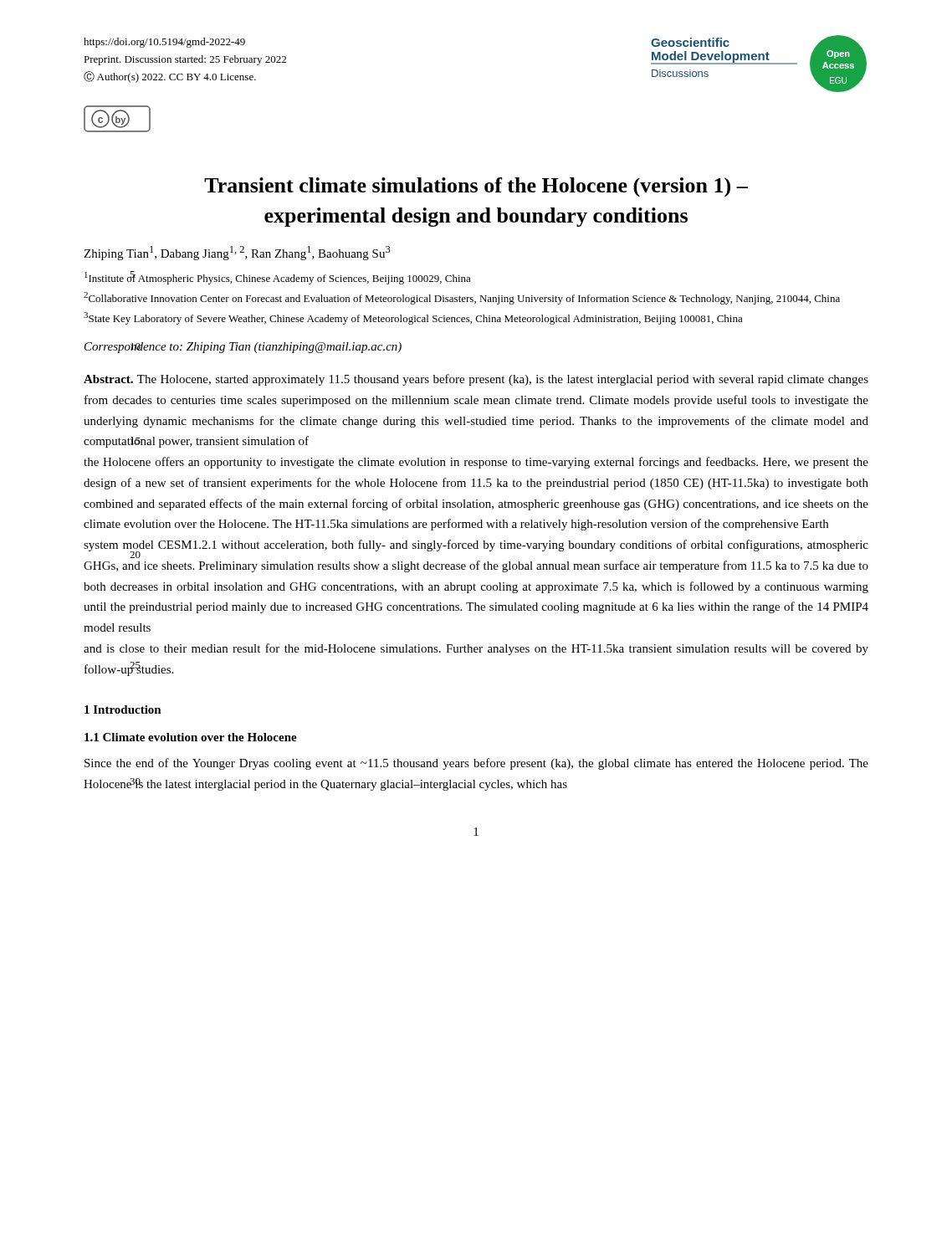Click the passage that begins "Since the end of the Younger Dryas cooling"
Screen dimensions: 1255x952
(476, 774)
